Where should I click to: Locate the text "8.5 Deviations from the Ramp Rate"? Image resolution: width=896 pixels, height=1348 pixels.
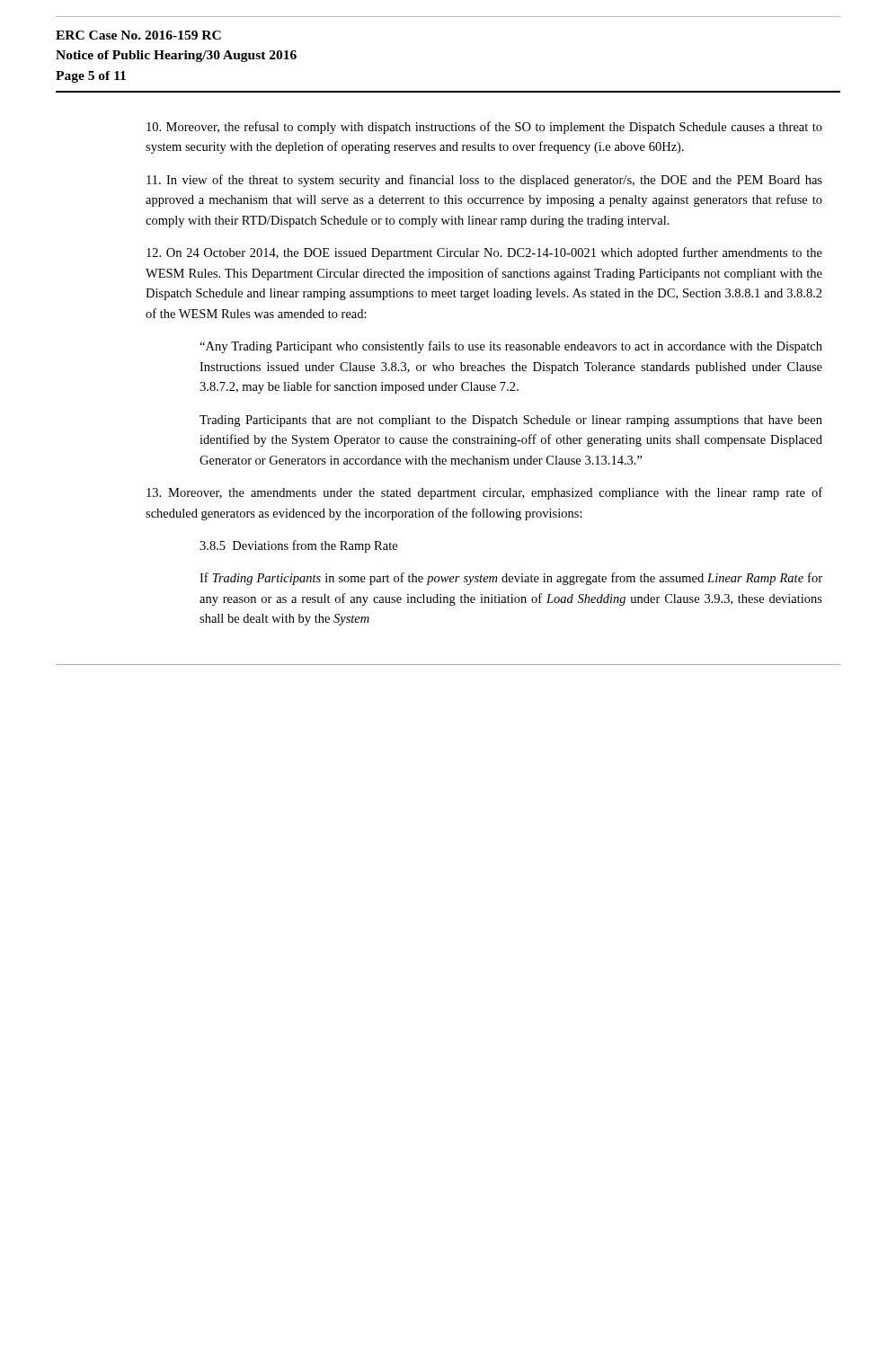coord(299,545)
